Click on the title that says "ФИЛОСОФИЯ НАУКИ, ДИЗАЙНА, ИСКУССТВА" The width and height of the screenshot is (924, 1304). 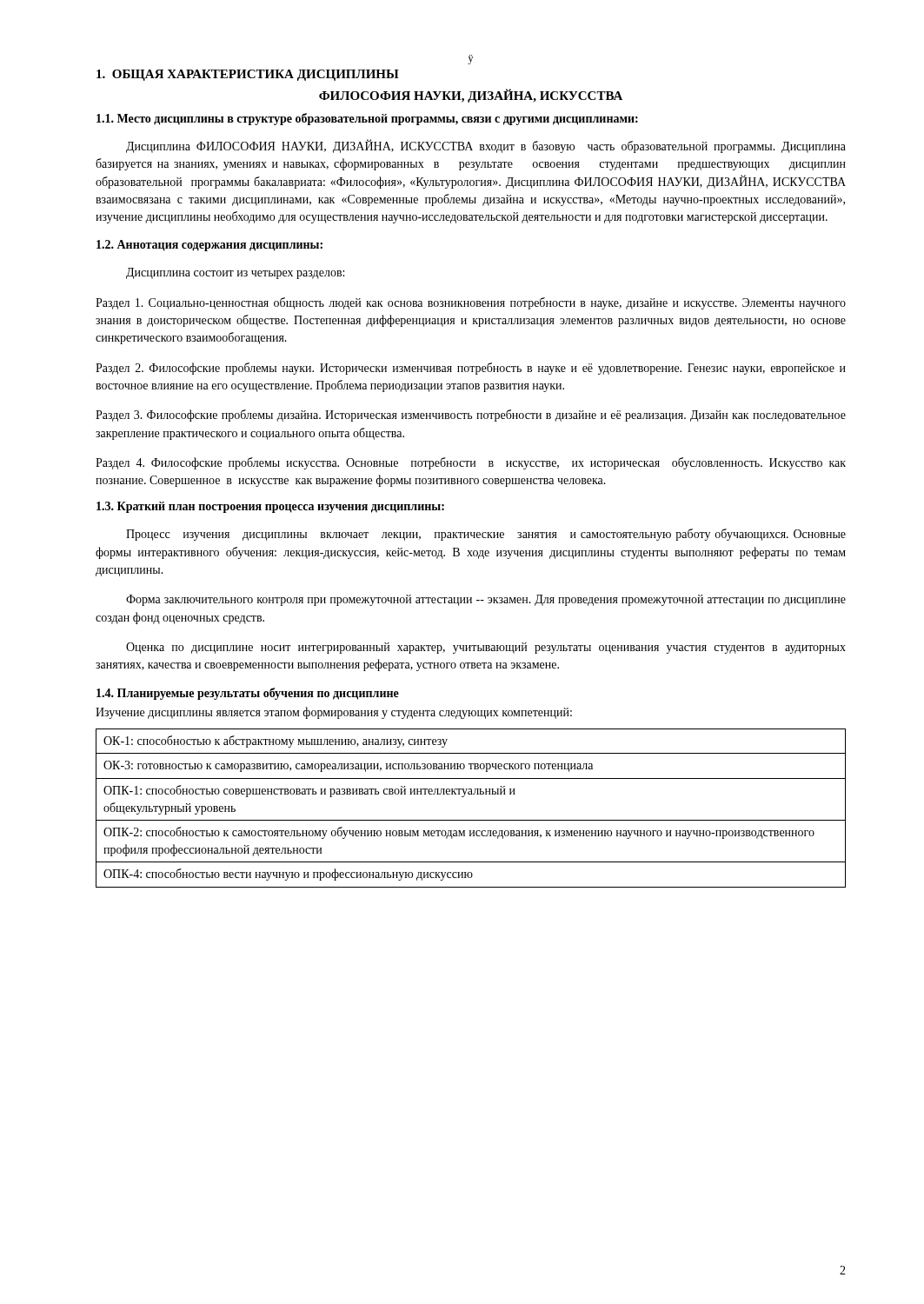(x=471, y=96)
